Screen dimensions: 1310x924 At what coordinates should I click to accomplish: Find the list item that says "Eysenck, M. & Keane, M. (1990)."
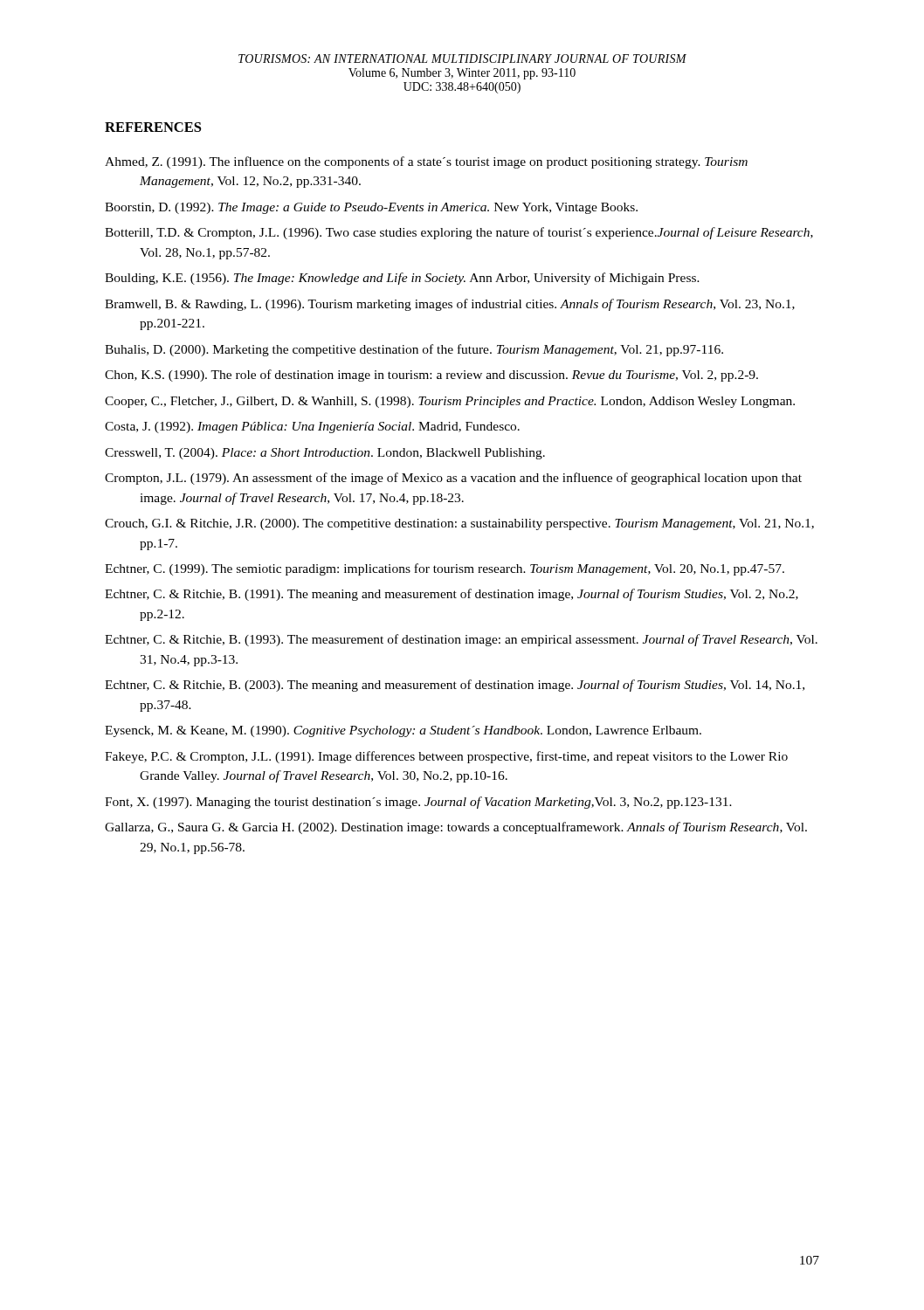403,730
